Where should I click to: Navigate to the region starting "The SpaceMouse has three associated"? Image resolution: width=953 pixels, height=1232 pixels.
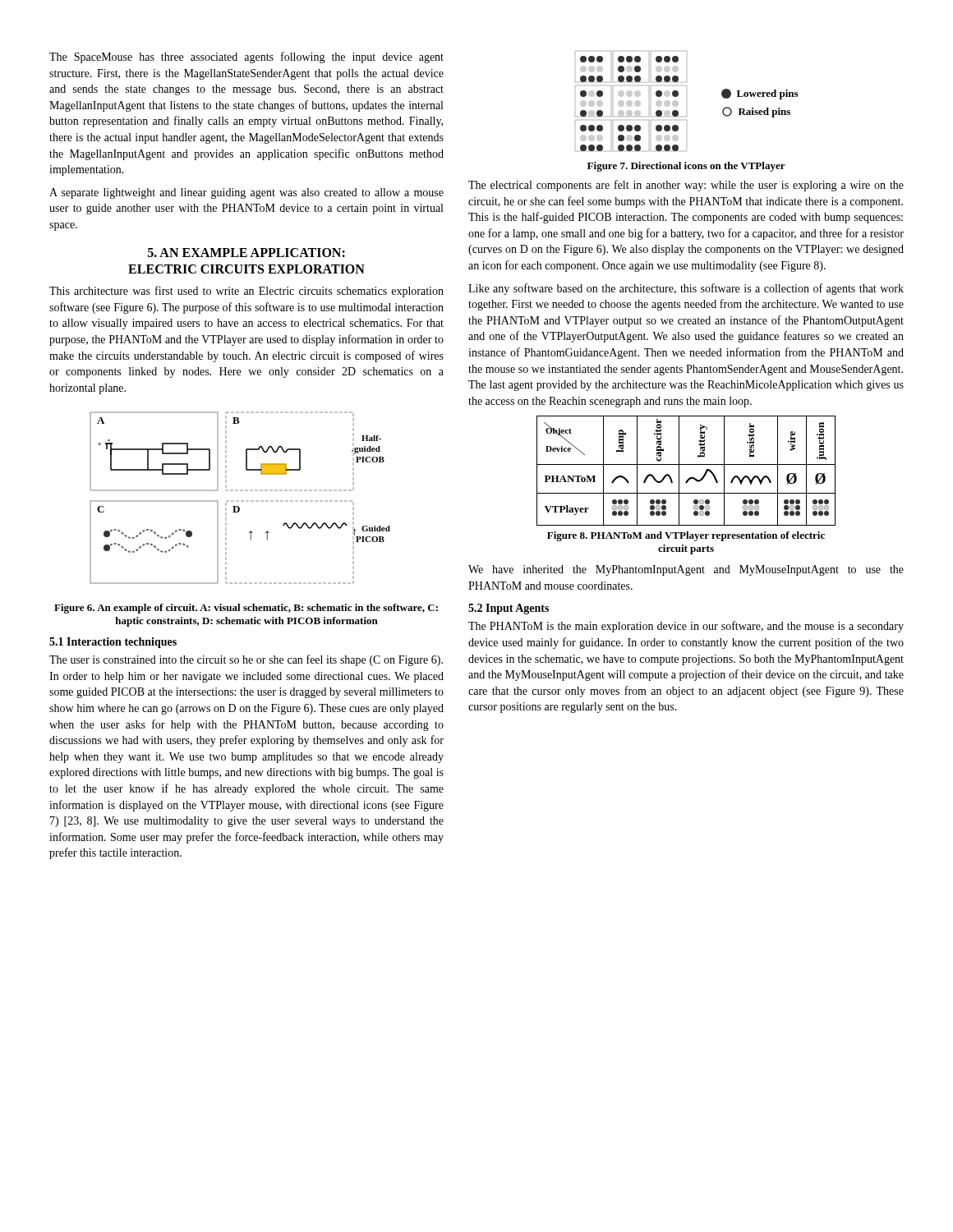pyautogui.click(x=246, y=114)
